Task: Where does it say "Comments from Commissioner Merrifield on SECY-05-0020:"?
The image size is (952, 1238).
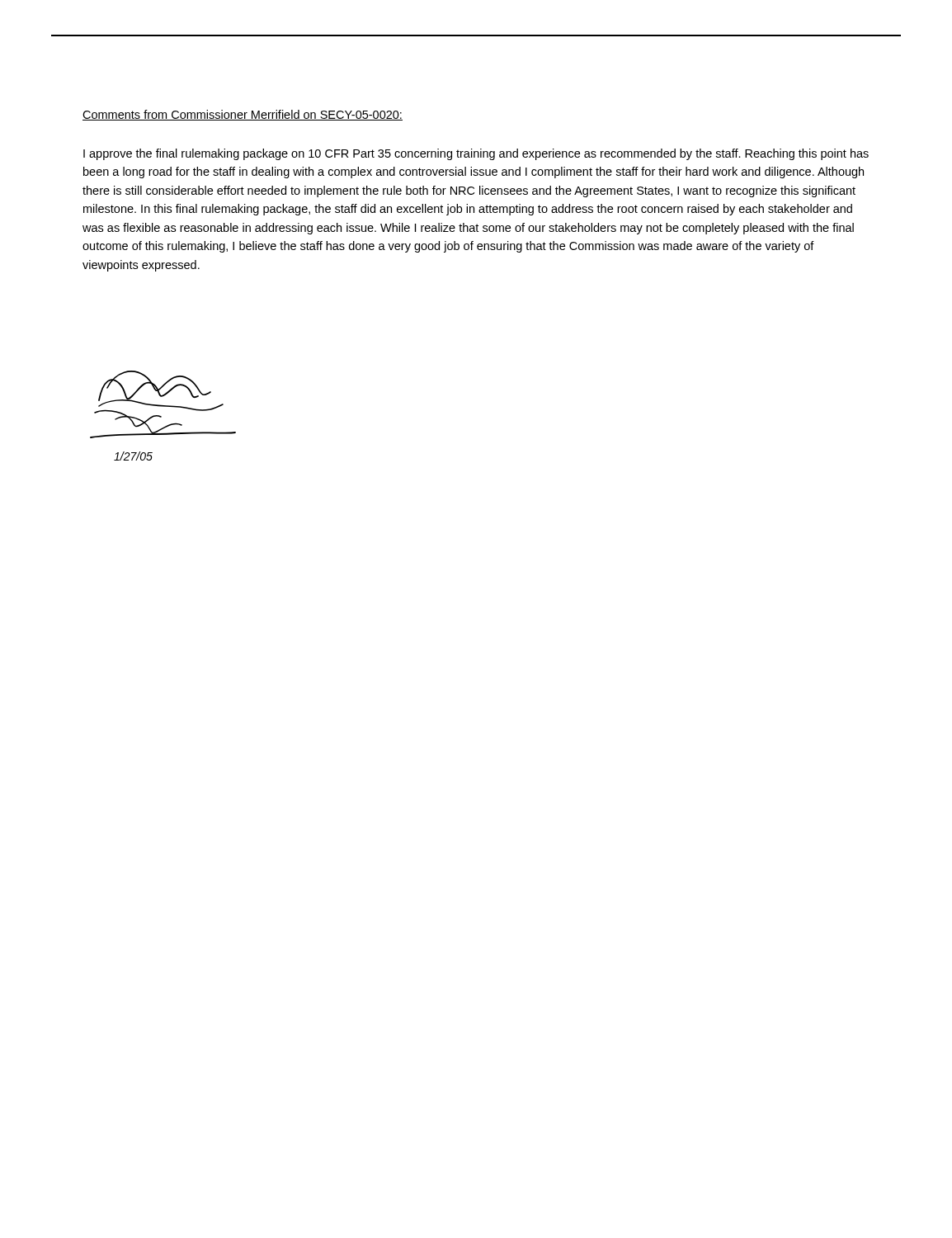Action: 243,115
